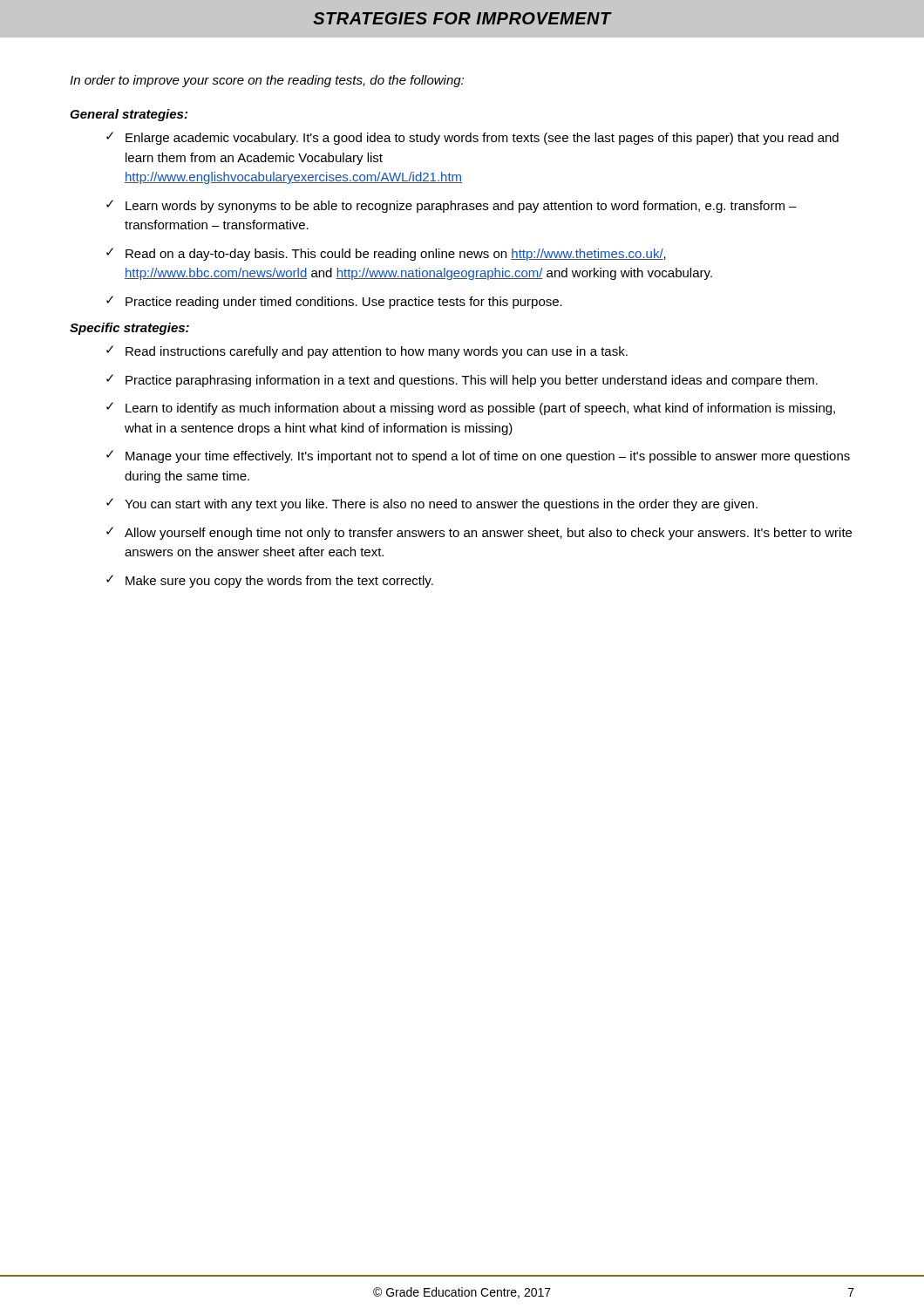This screenshot has height=1308, width=924.
Task: Select the list item with the text "✓ Learn to identify"
Action: click(x=479, y=418)
